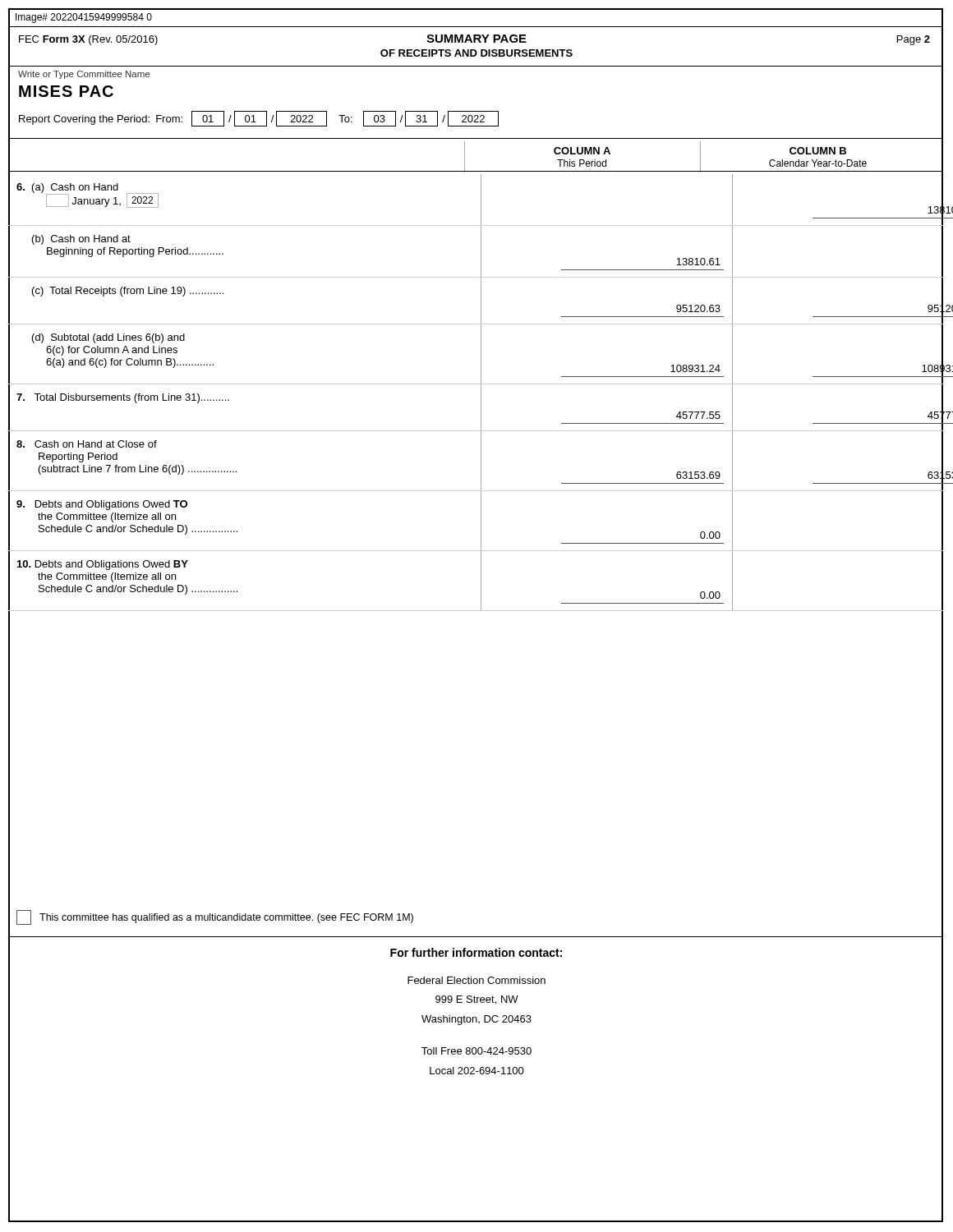Screen dimensions: 1232x953
Task: Point to the text block starting "COLUMN B Calendar Year-to-Date"
Action: point(818,157)
